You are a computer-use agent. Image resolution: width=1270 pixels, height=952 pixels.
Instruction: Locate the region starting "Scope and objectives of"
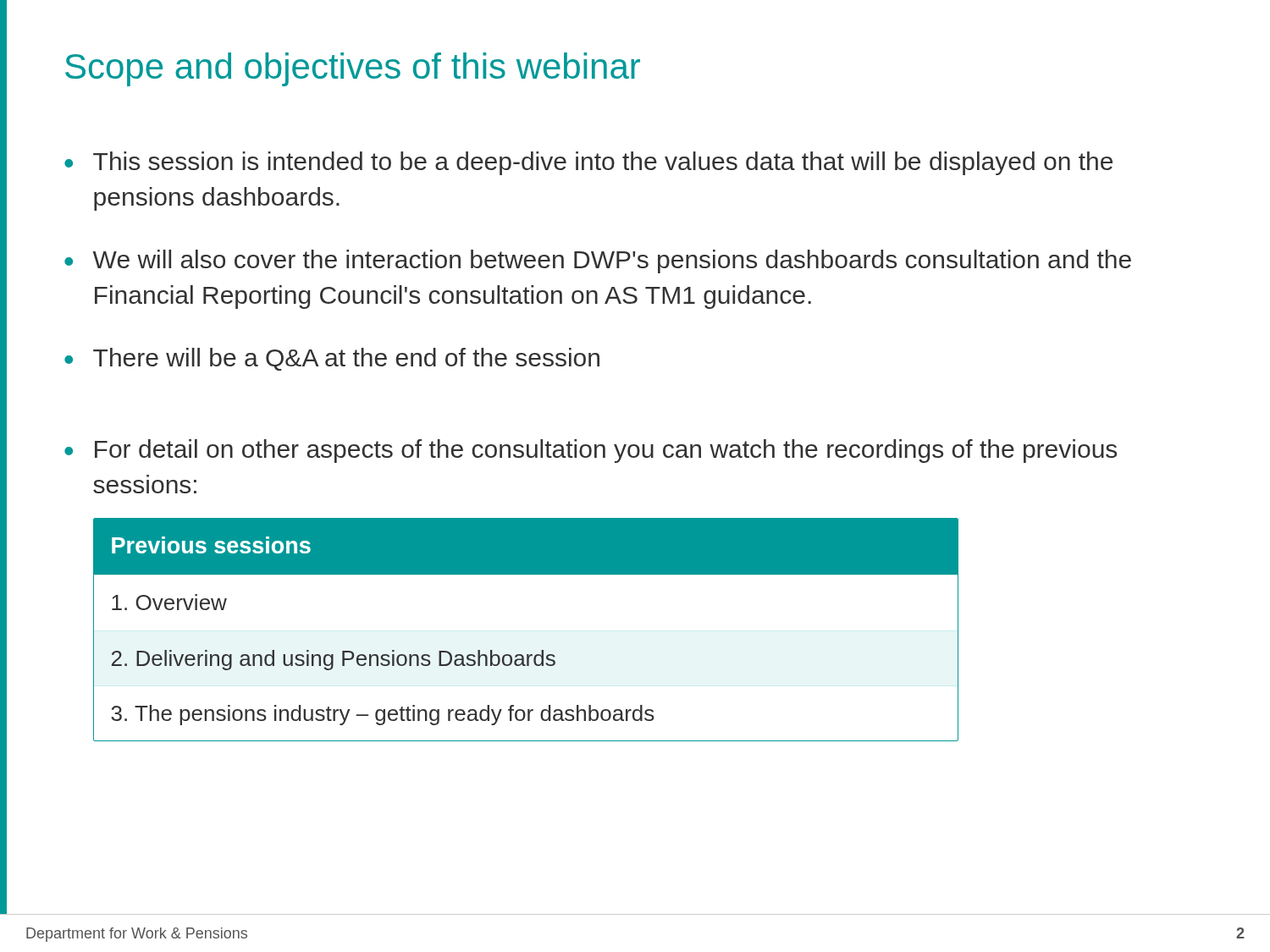coord(352,66)
